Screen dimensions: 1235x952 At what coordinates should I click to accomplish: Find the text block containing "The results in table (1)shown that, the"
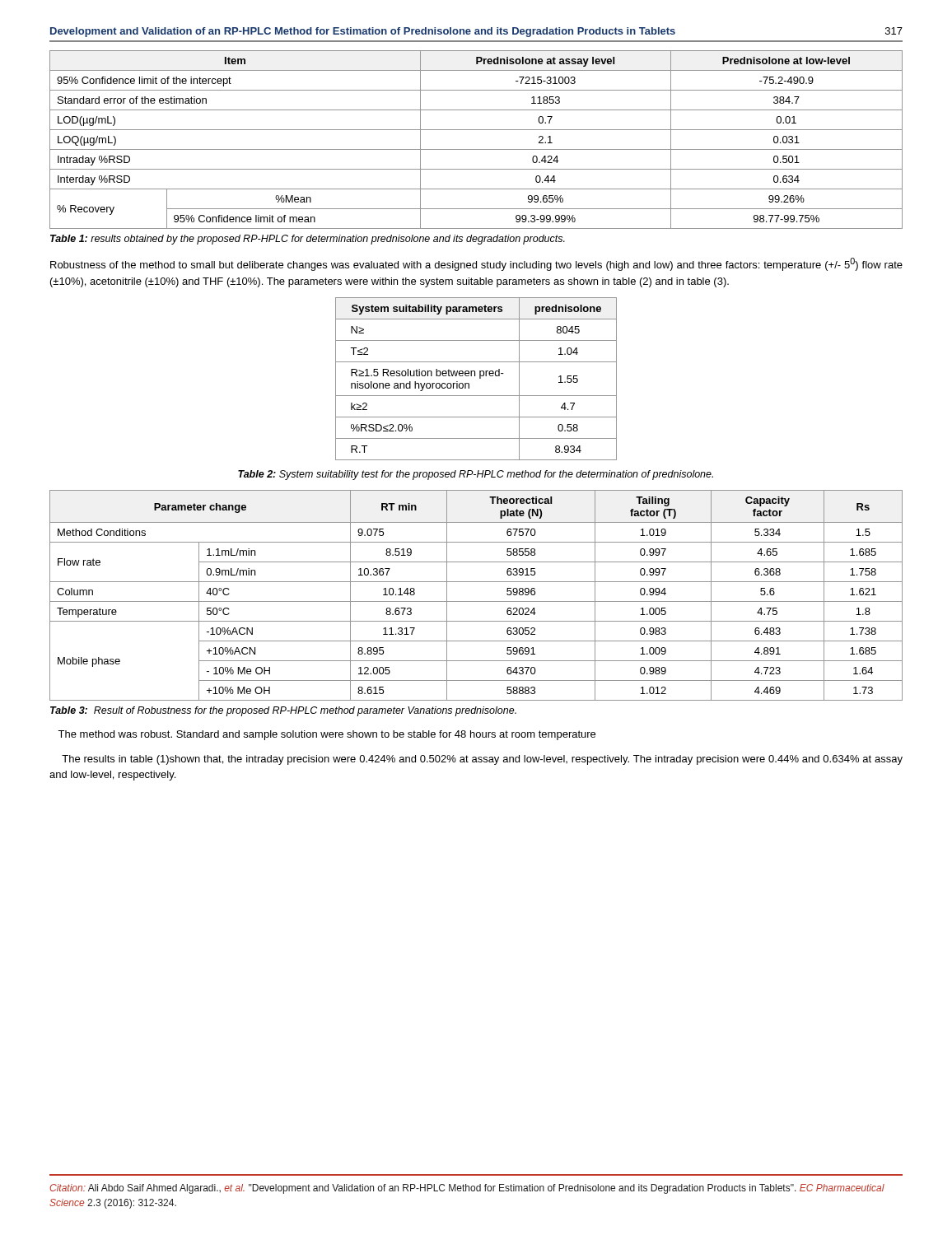click(x=476, y=767)
